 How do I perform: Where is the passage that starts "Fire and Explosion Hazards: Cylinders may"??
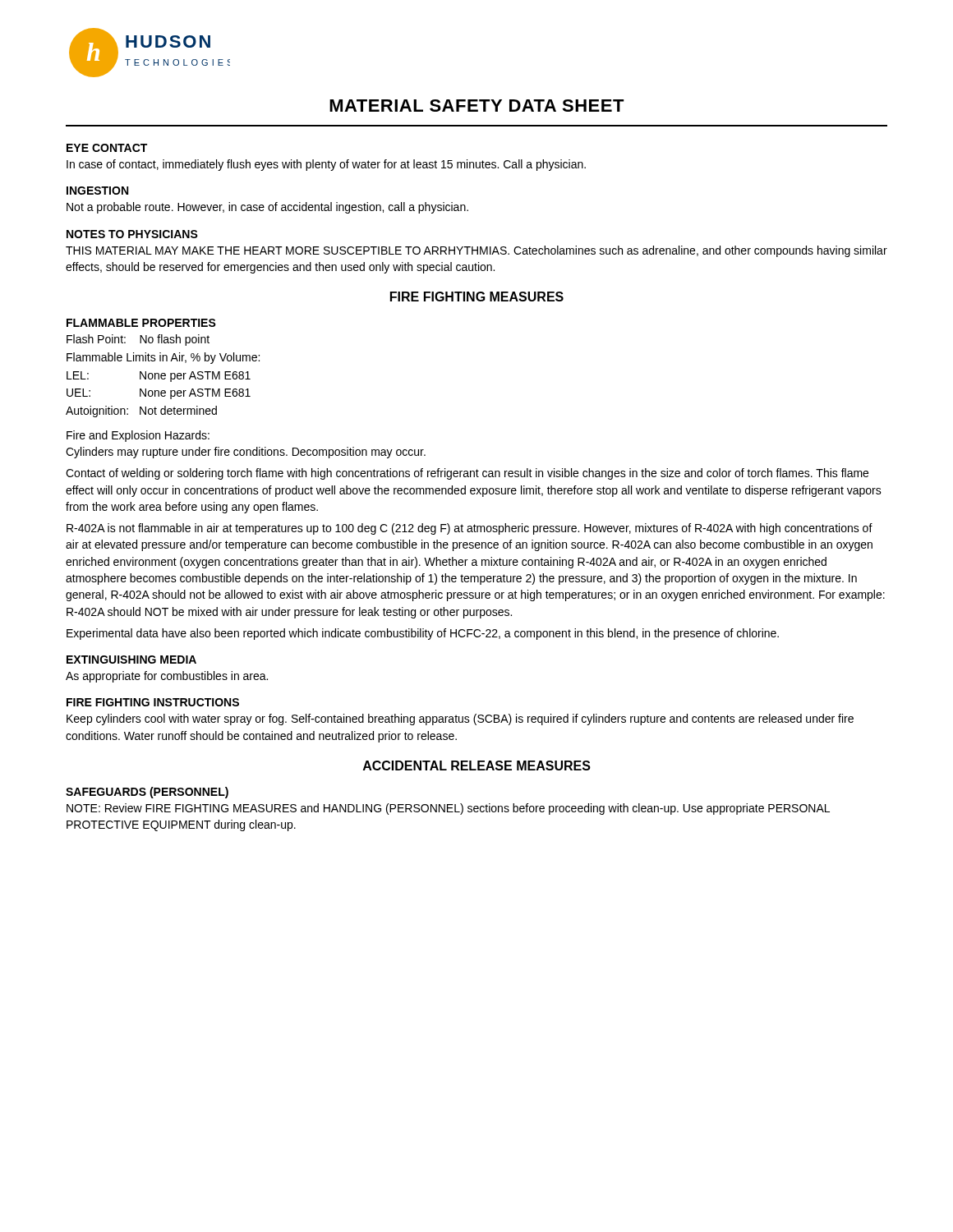(x=246, y=443)
